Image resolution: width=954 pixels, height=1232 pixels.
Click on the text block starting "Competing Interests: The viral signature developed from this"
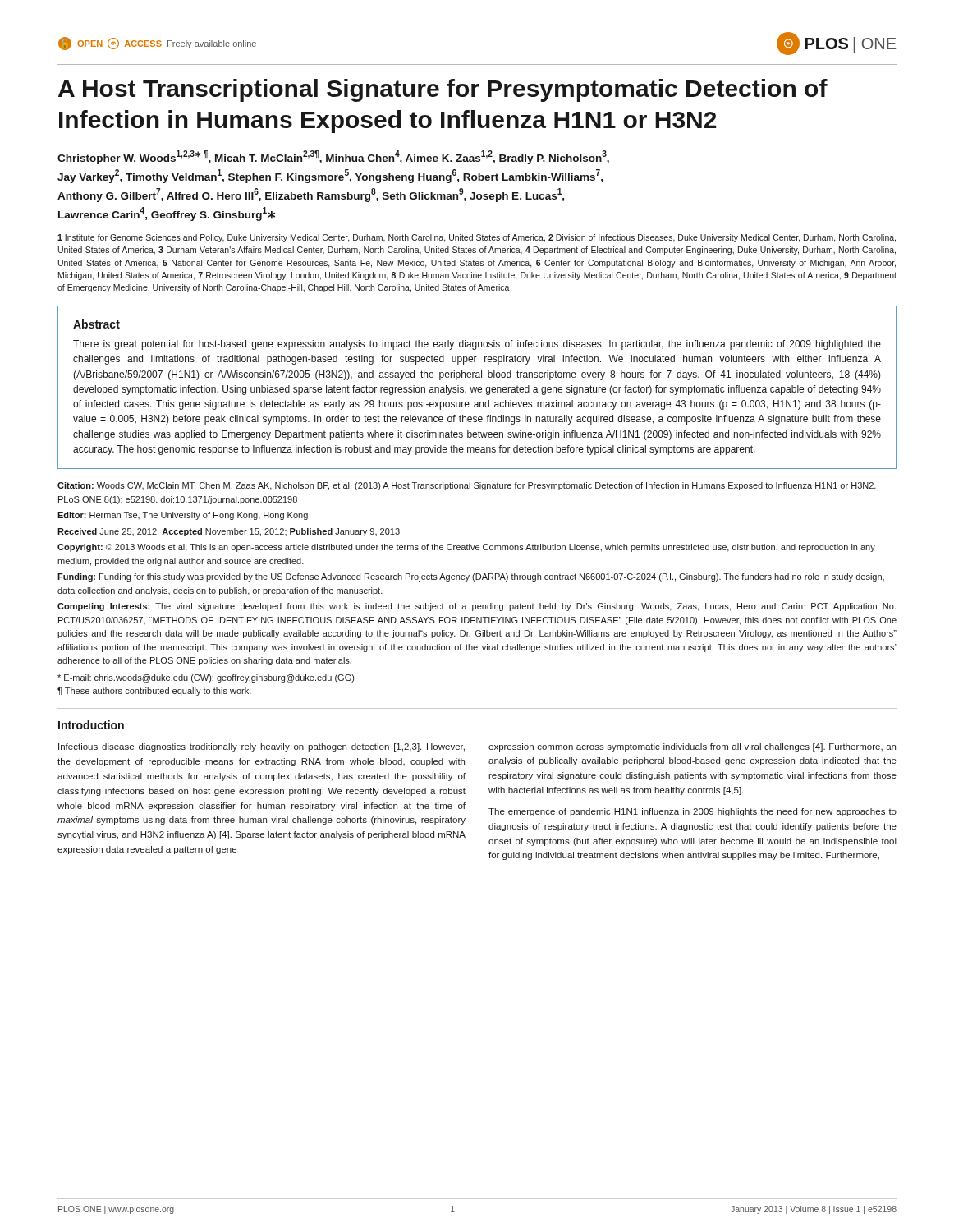477,633
